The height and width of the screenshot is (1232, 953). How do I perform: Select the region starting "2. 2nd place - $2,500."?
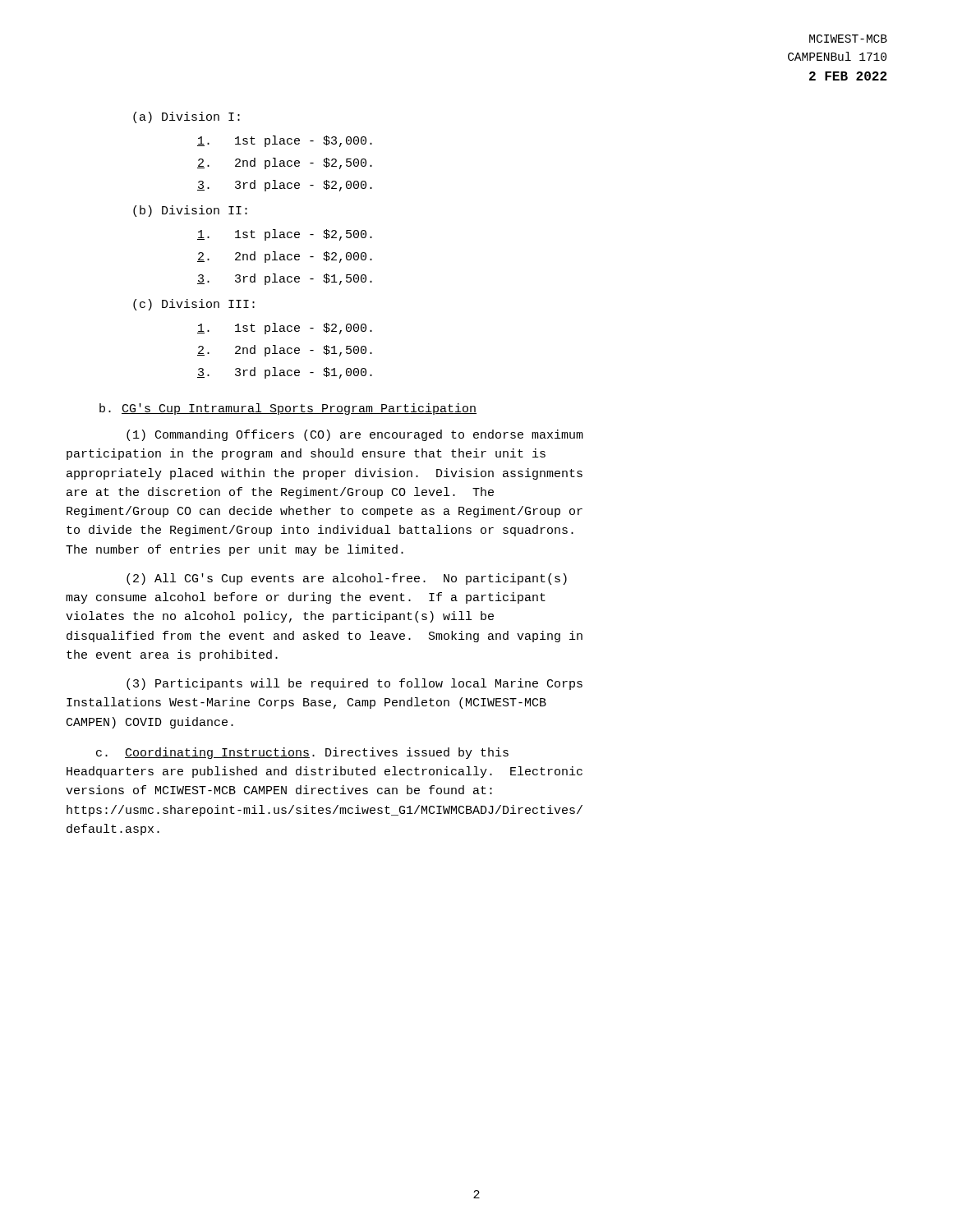[286, 164]
